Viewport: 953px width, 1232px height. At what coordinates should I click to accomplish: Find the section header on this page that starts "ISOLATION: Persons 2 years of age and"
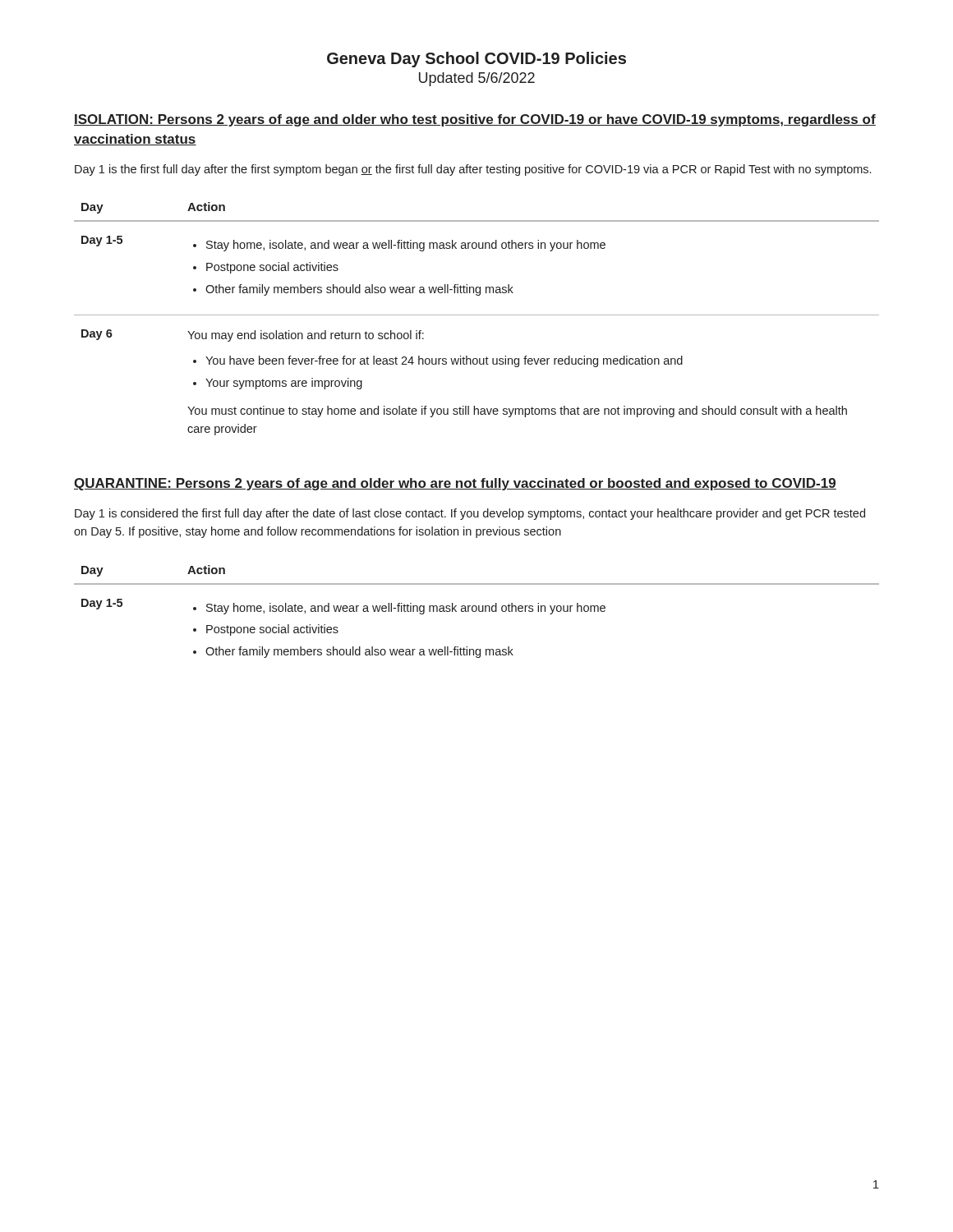[x=475, y=129]
